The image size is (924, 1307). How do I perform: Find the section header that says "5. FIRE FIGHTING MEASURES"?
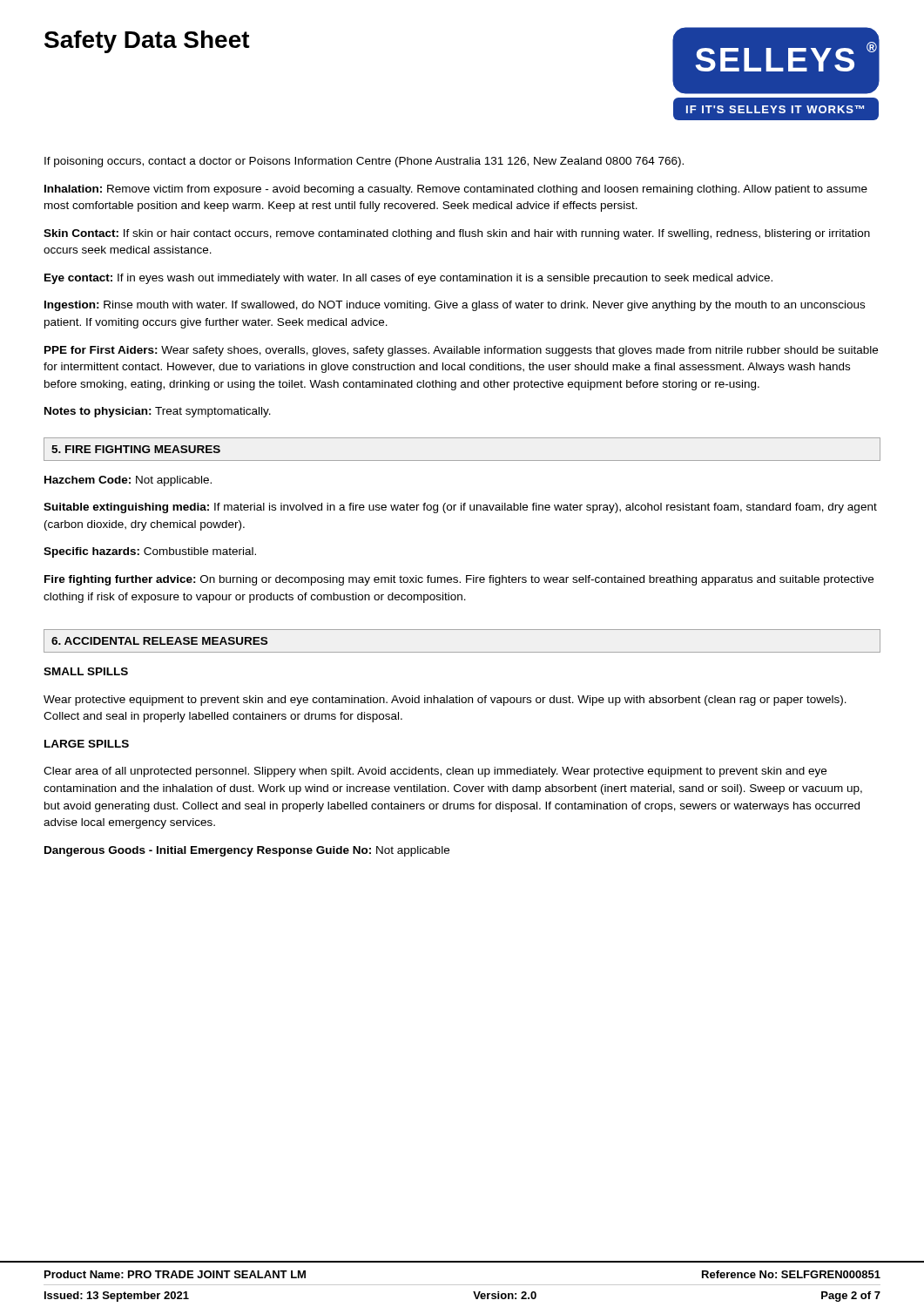462,449
